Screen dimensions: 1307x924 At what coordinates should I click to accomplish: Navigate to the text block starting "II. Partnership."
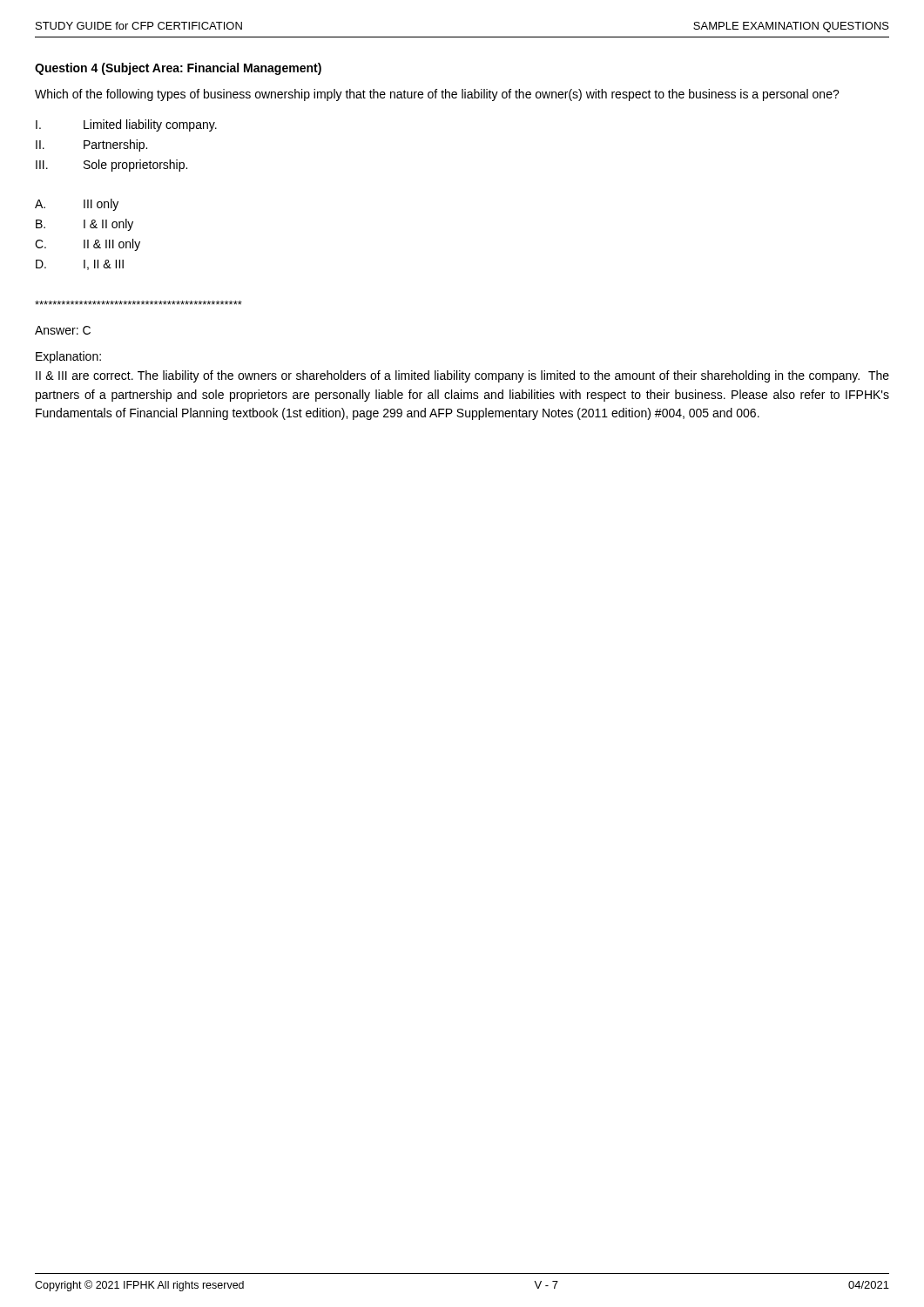tap(91, 146)
